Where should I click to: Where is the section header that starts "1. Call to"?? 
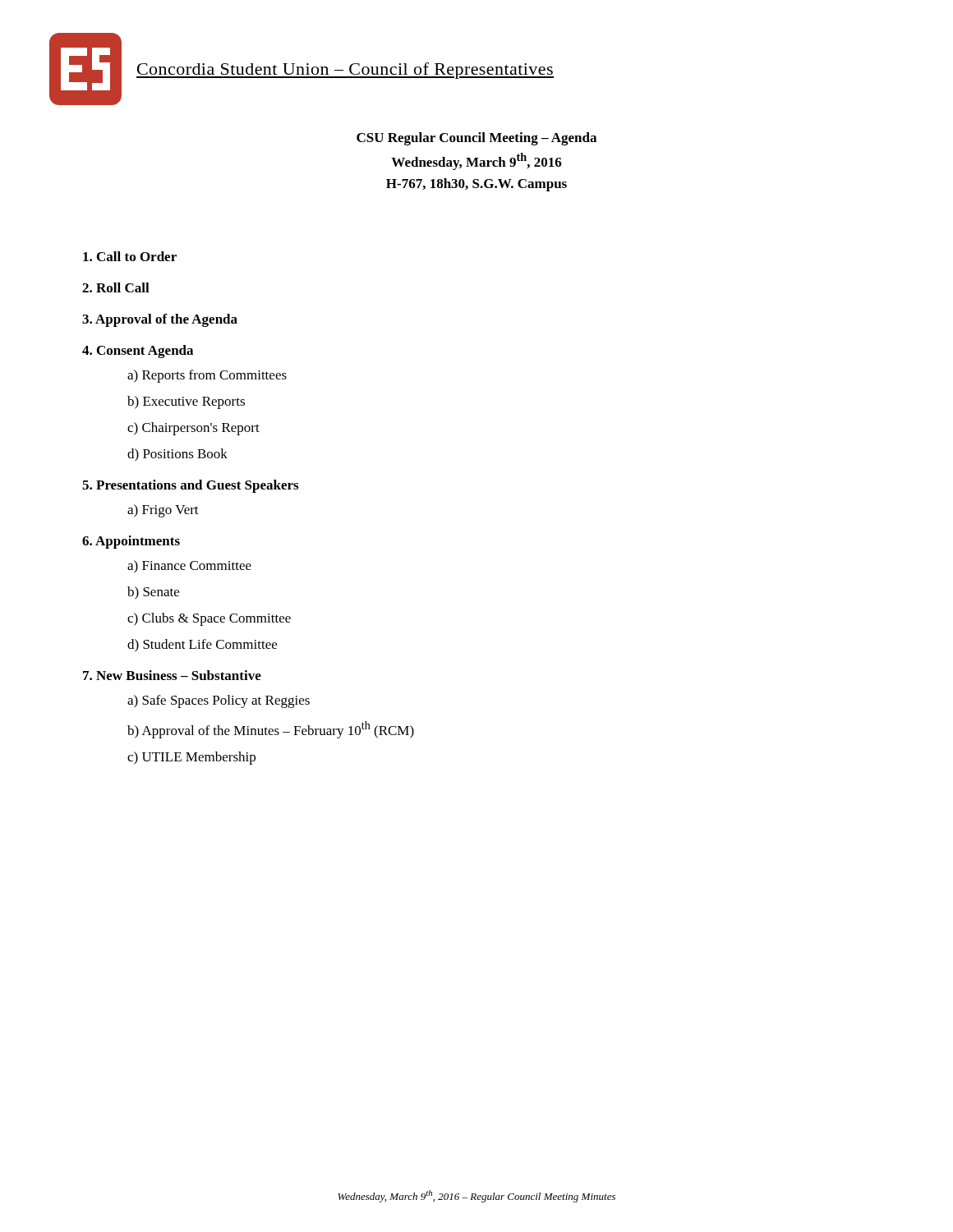[x=129, y=257]
